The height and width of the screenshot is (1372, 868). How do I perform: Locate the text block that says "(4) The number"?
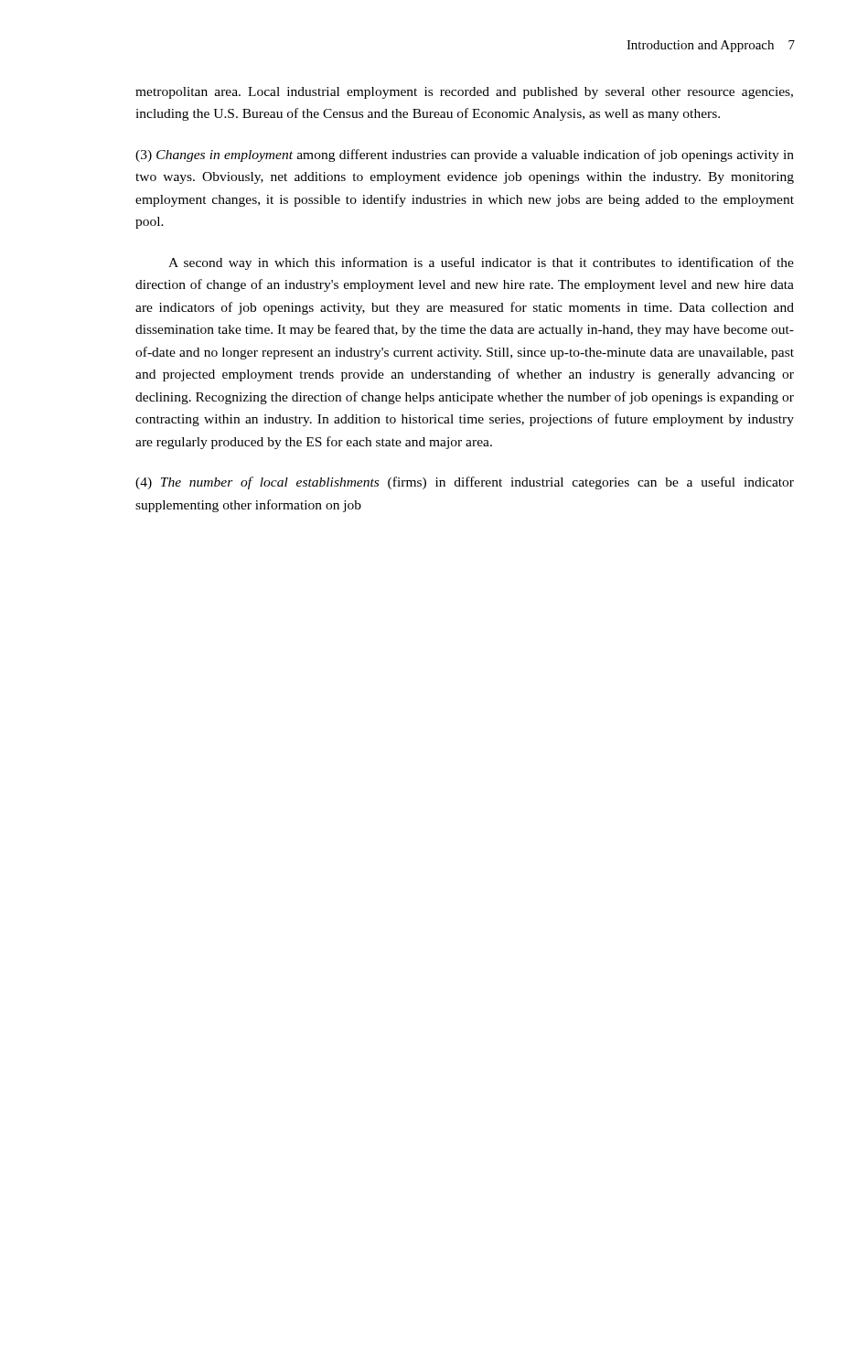pyautogui.click(x=465, y=493)
